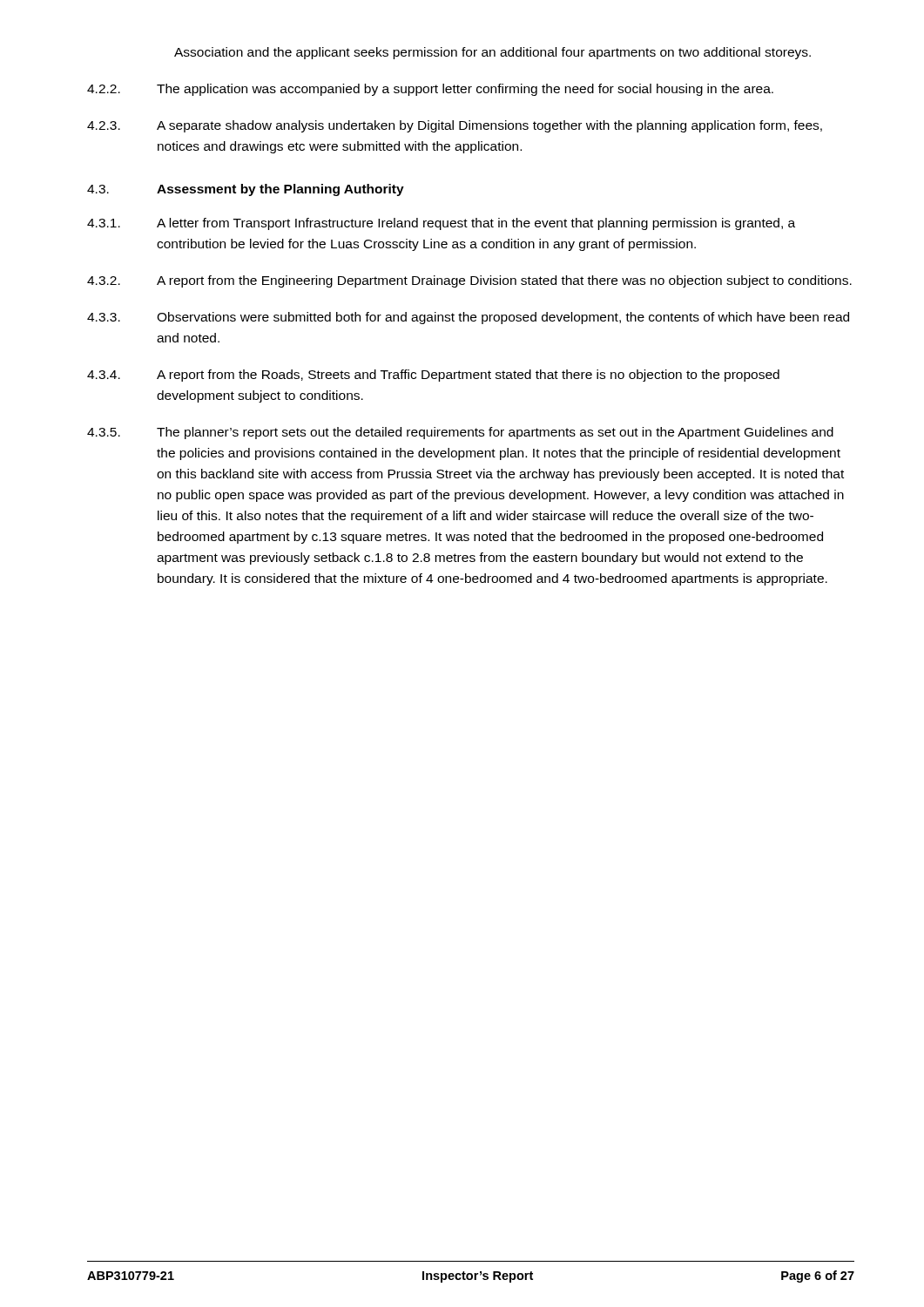Viewport: 924px width, 1307px height.
Task: Click on the text starting "4.2.3. A separate shadow analysis undertaken by"
Action: click(x=471, y=136)
